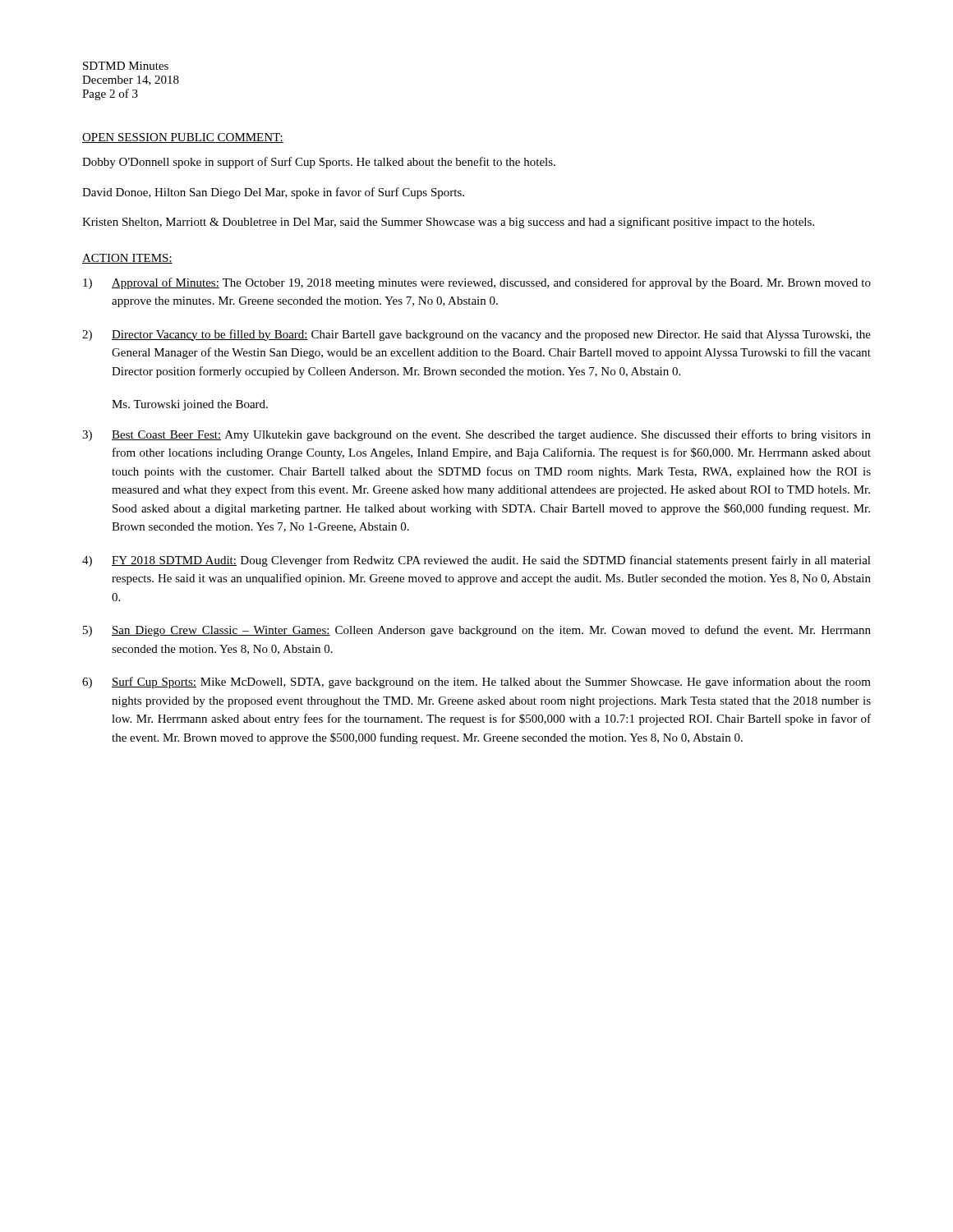
Task: Click on the section header that reads "ACTION ITEMS:"
Action: (x=127, y=257)
